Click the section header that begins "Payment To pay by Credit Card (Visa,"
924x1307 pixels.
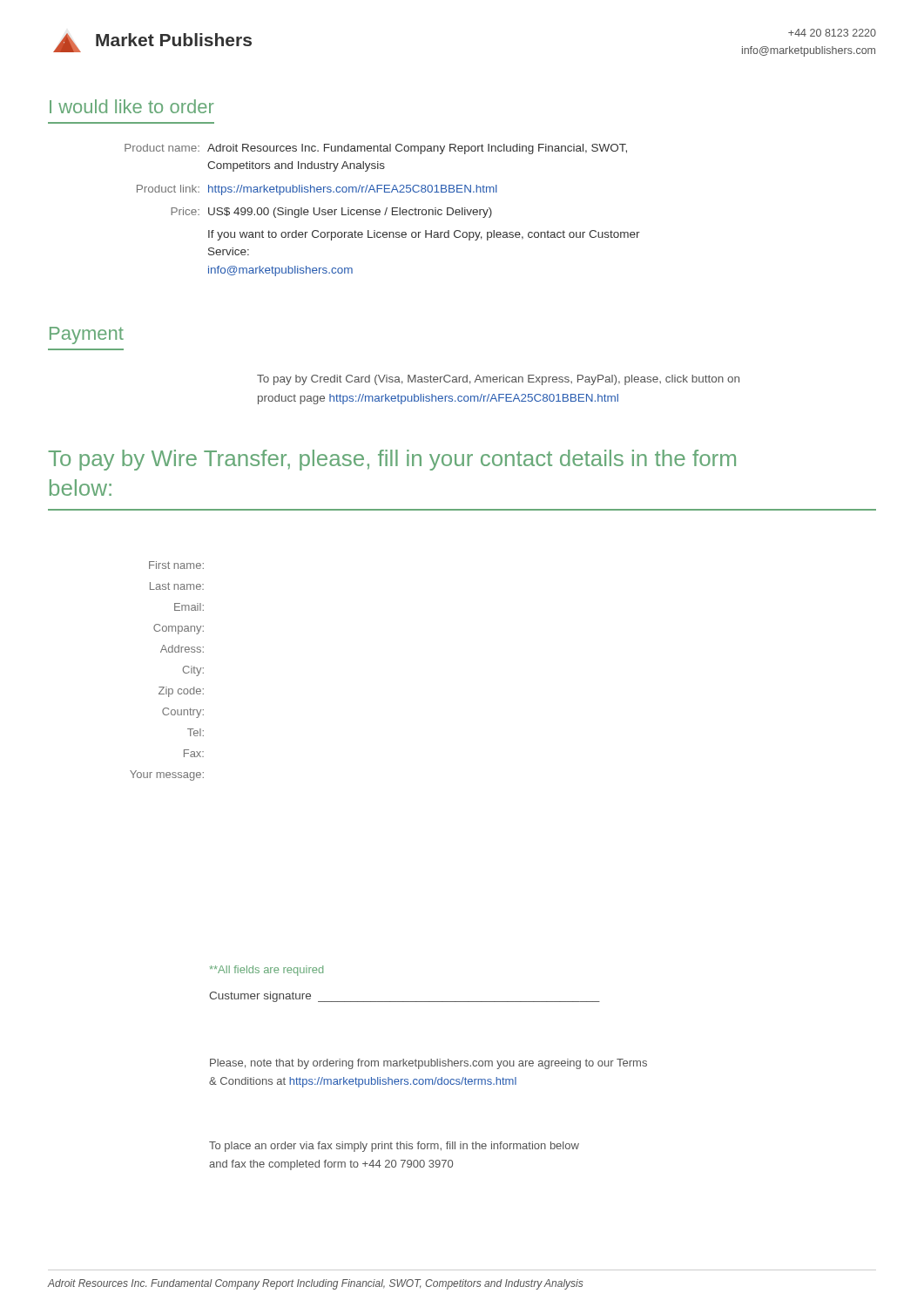(x=396, y=365)
